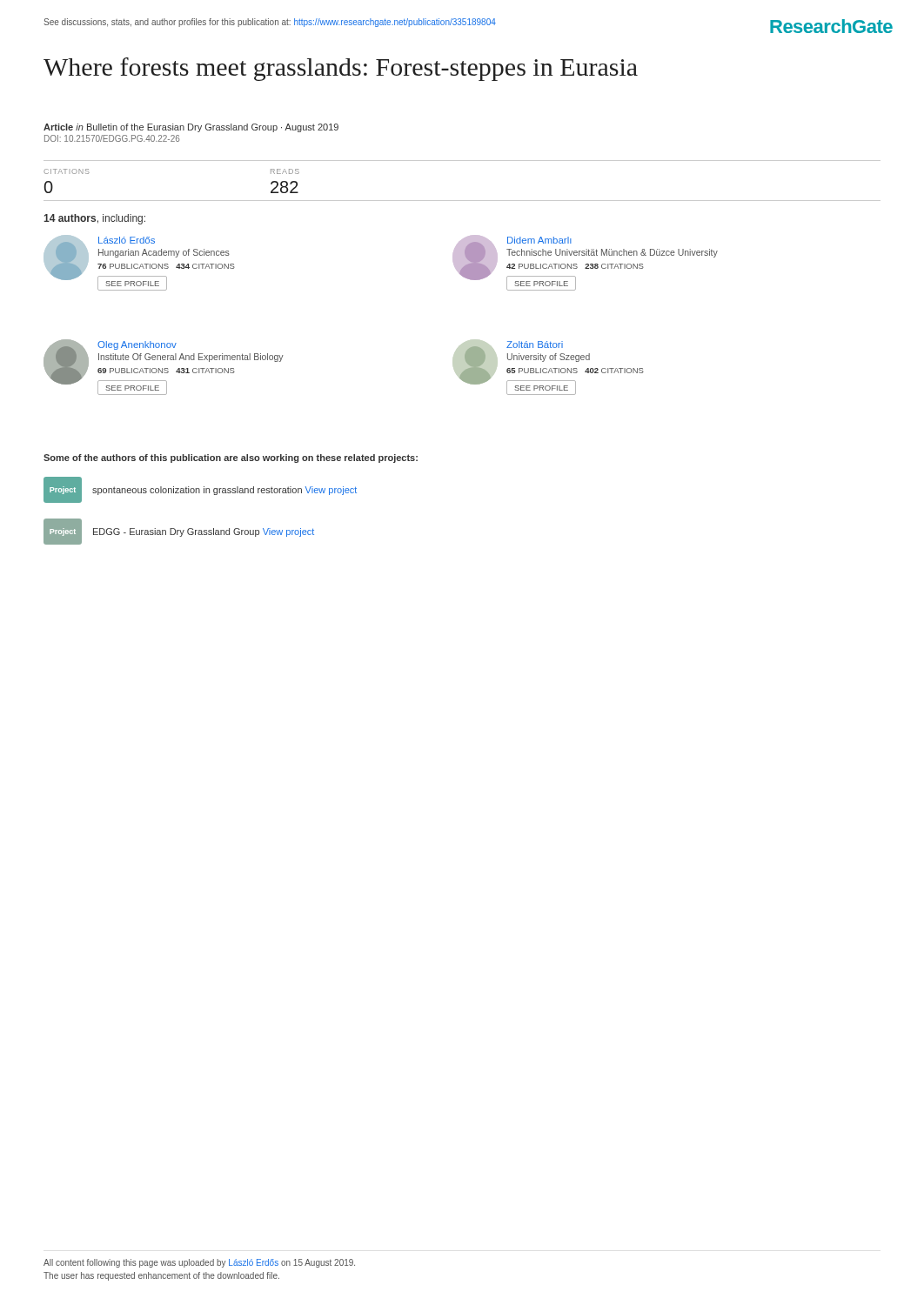Where is the passage that starts "Some of the authors of this publication are"?
This screenshot has height=1305, width=924.
click(231, 458)
